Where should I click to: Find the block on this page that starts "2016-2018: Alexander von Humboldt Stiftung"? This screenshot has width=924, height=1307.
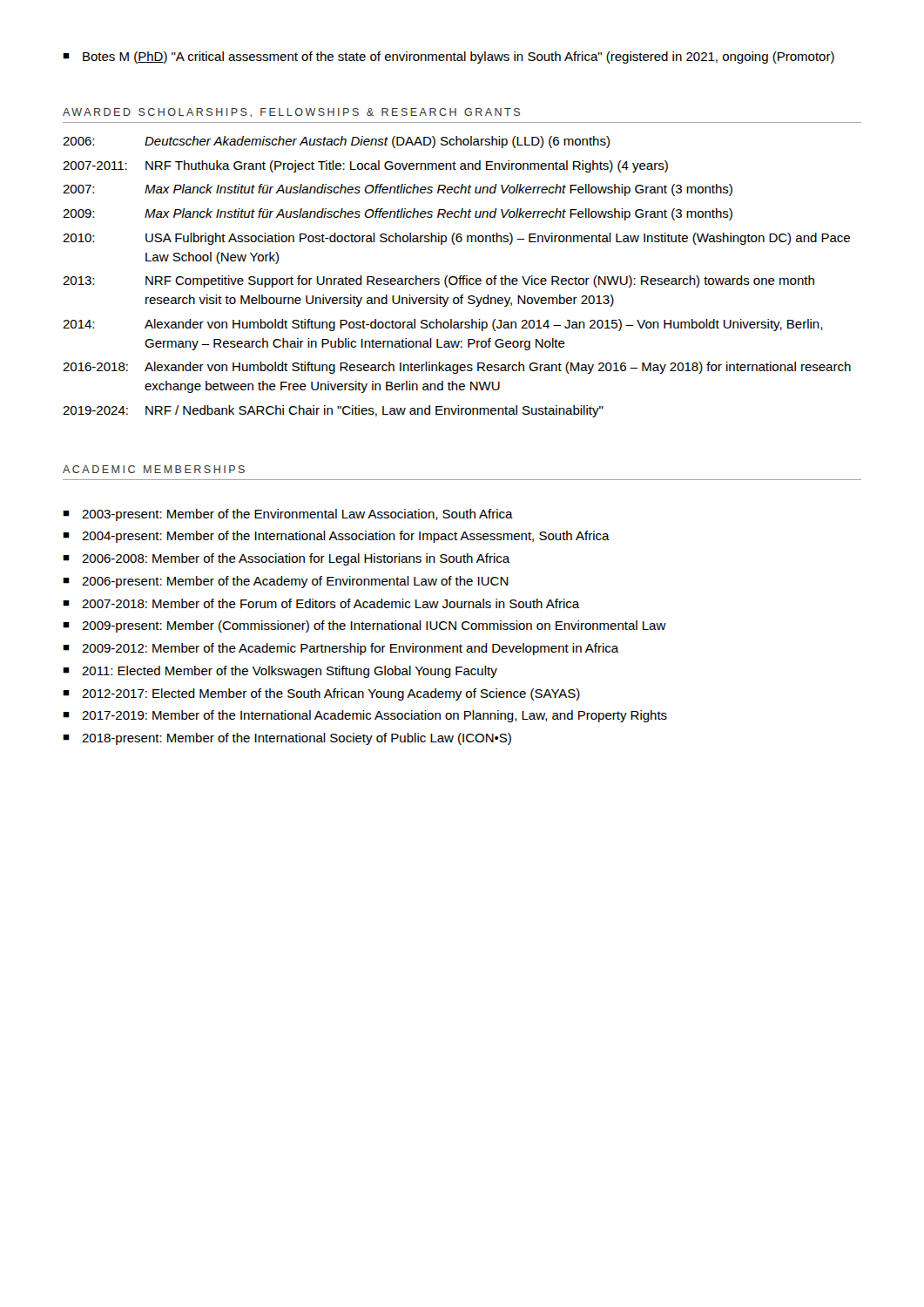point(462,376)
